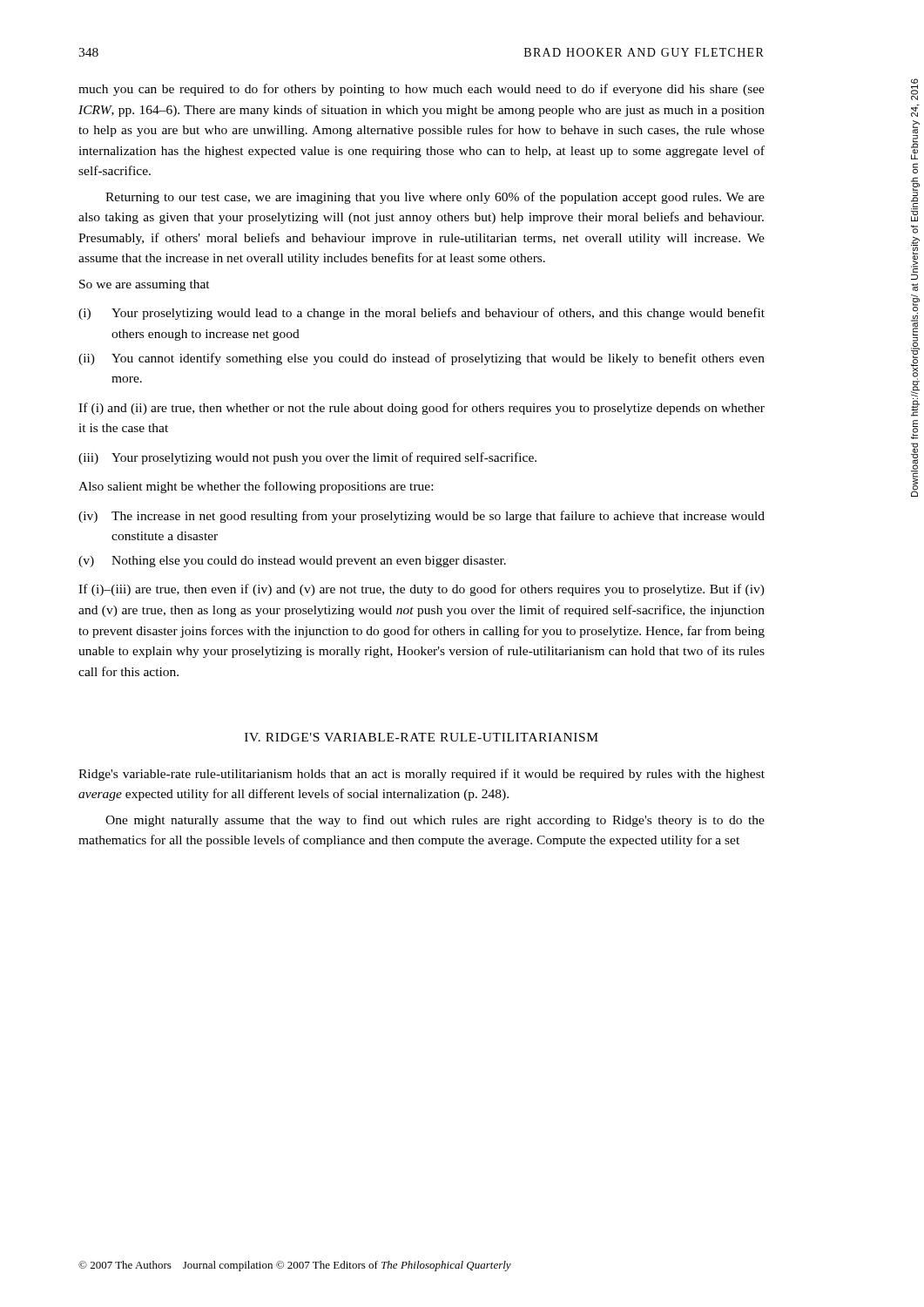The height and width of the screenshot is (1307, 924).
Task: Locate the block of text that opens with "If (i)–(iii) are true, then"
Action: [421, 630]
